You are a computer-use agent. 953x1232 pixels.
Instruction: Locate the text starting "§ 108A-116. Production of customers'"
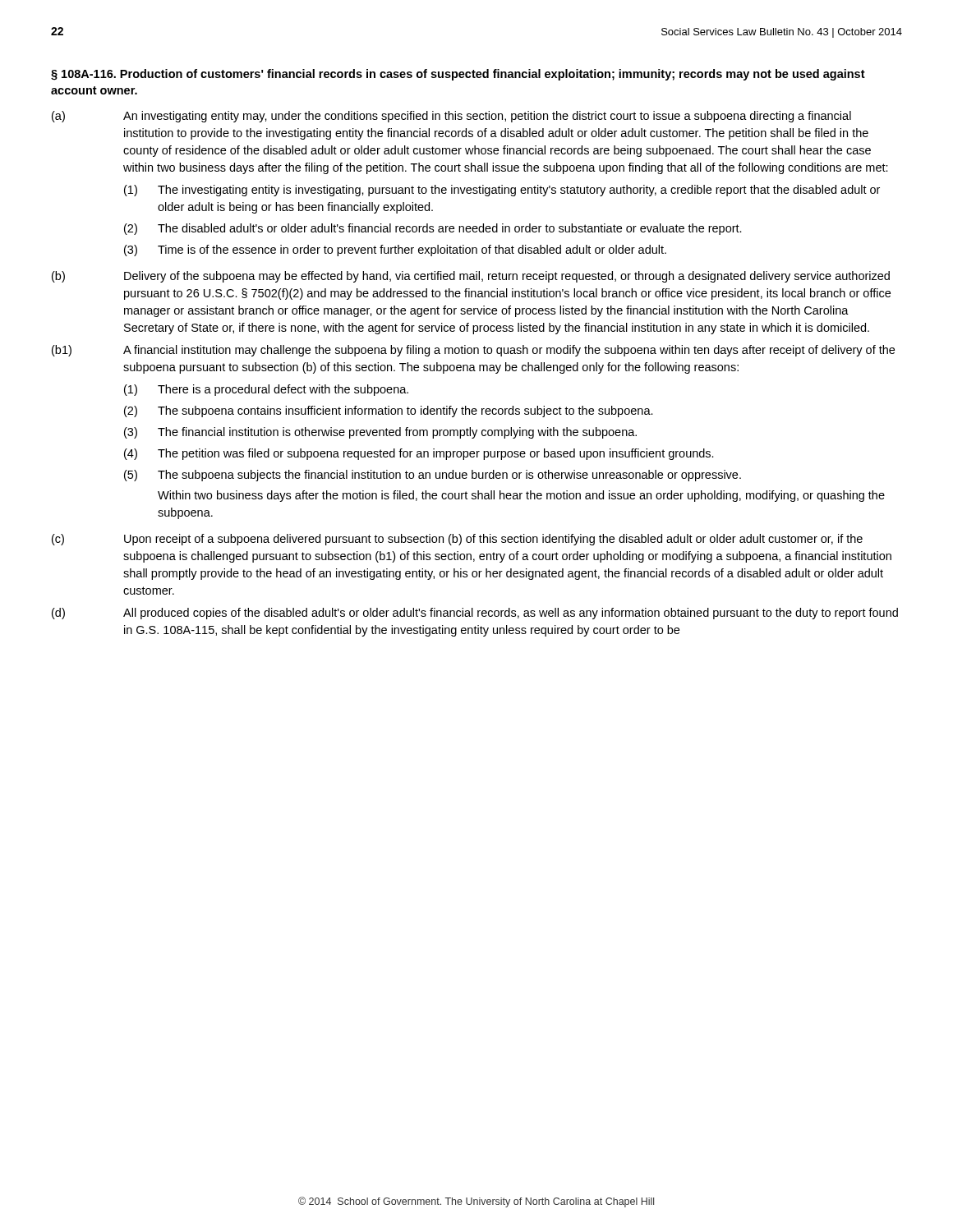458,82
